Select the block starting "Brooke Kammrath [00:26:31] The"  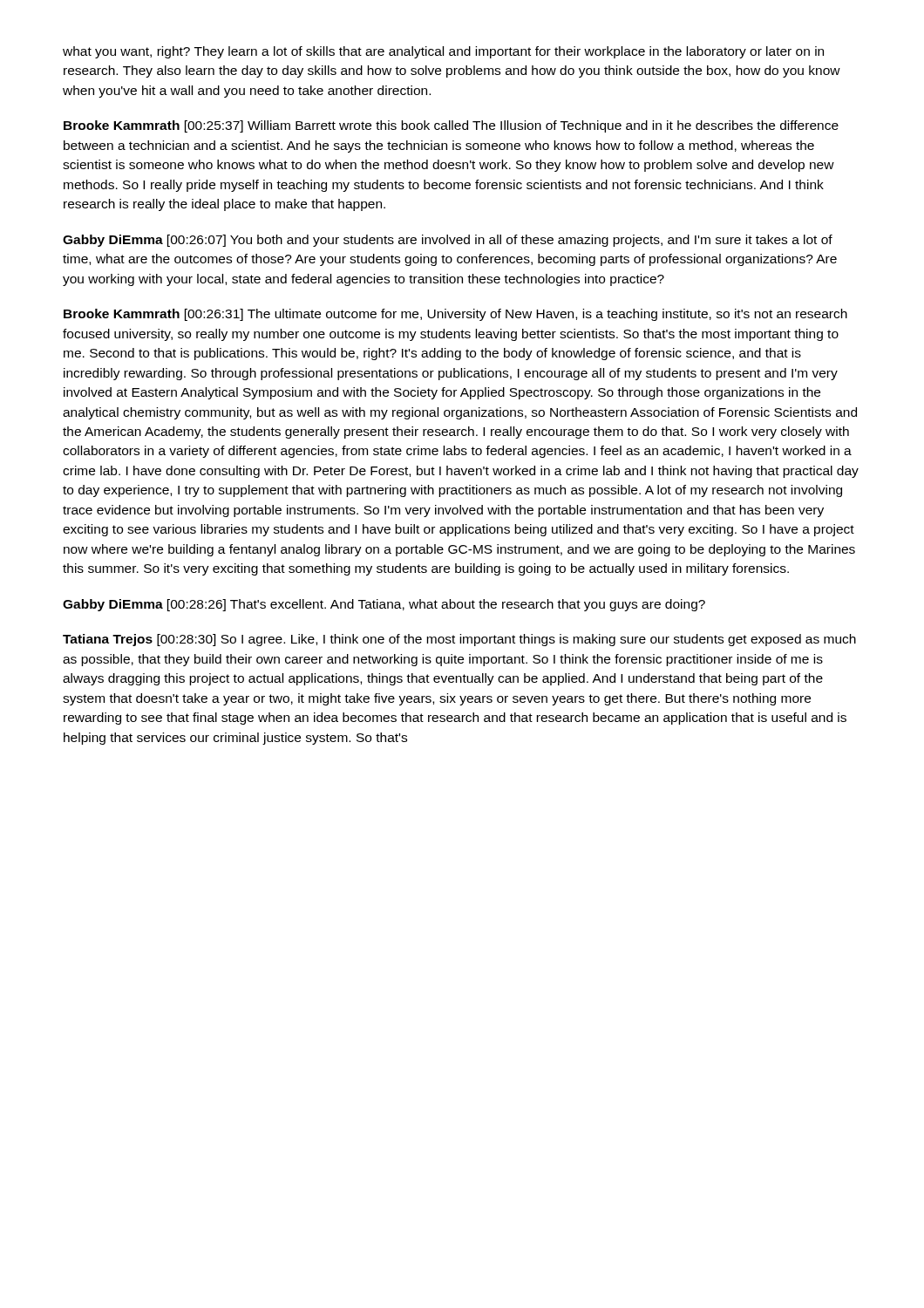tap(461, 441)
